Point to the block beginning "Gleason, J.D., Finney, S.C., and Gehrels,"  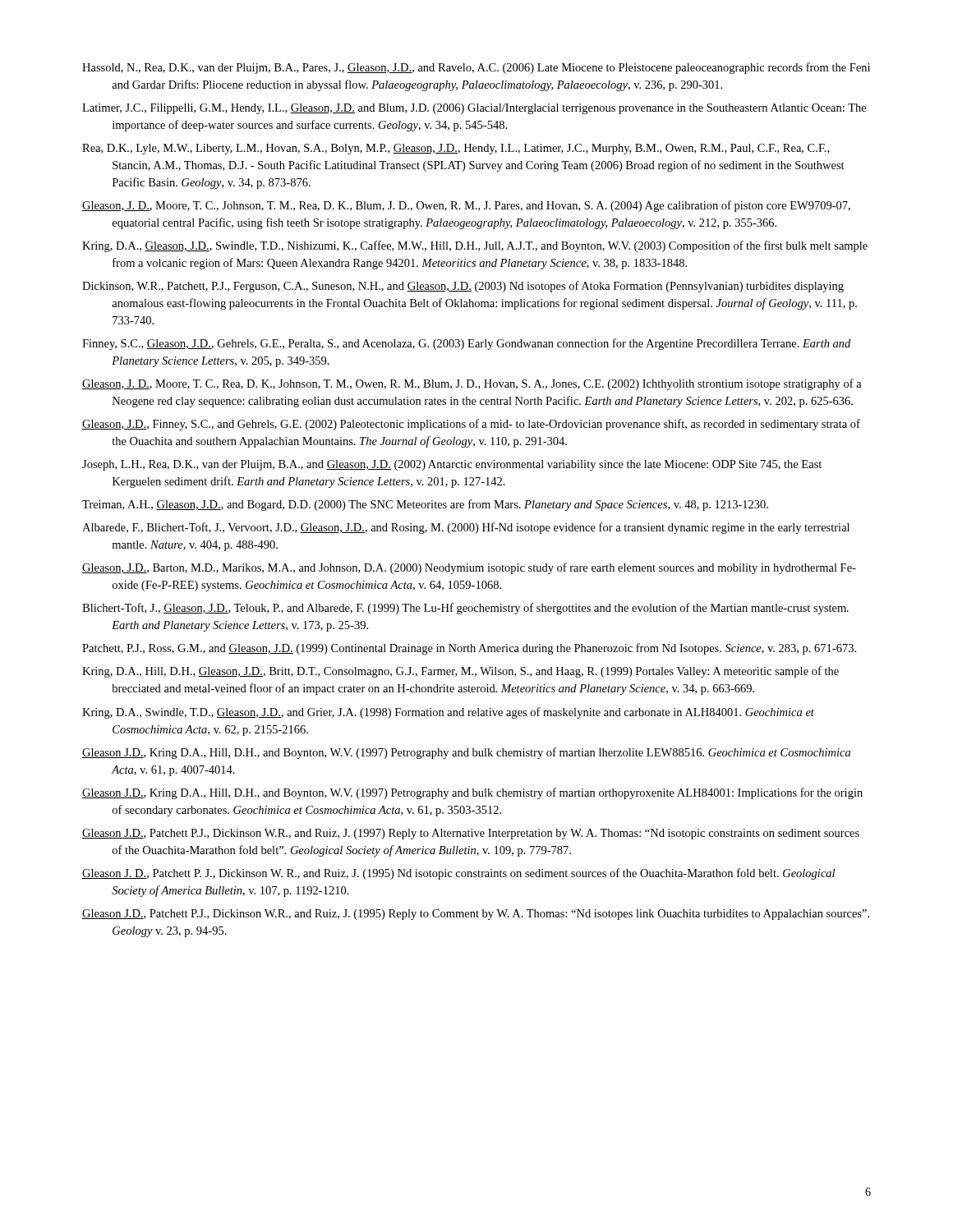point(471,433)
